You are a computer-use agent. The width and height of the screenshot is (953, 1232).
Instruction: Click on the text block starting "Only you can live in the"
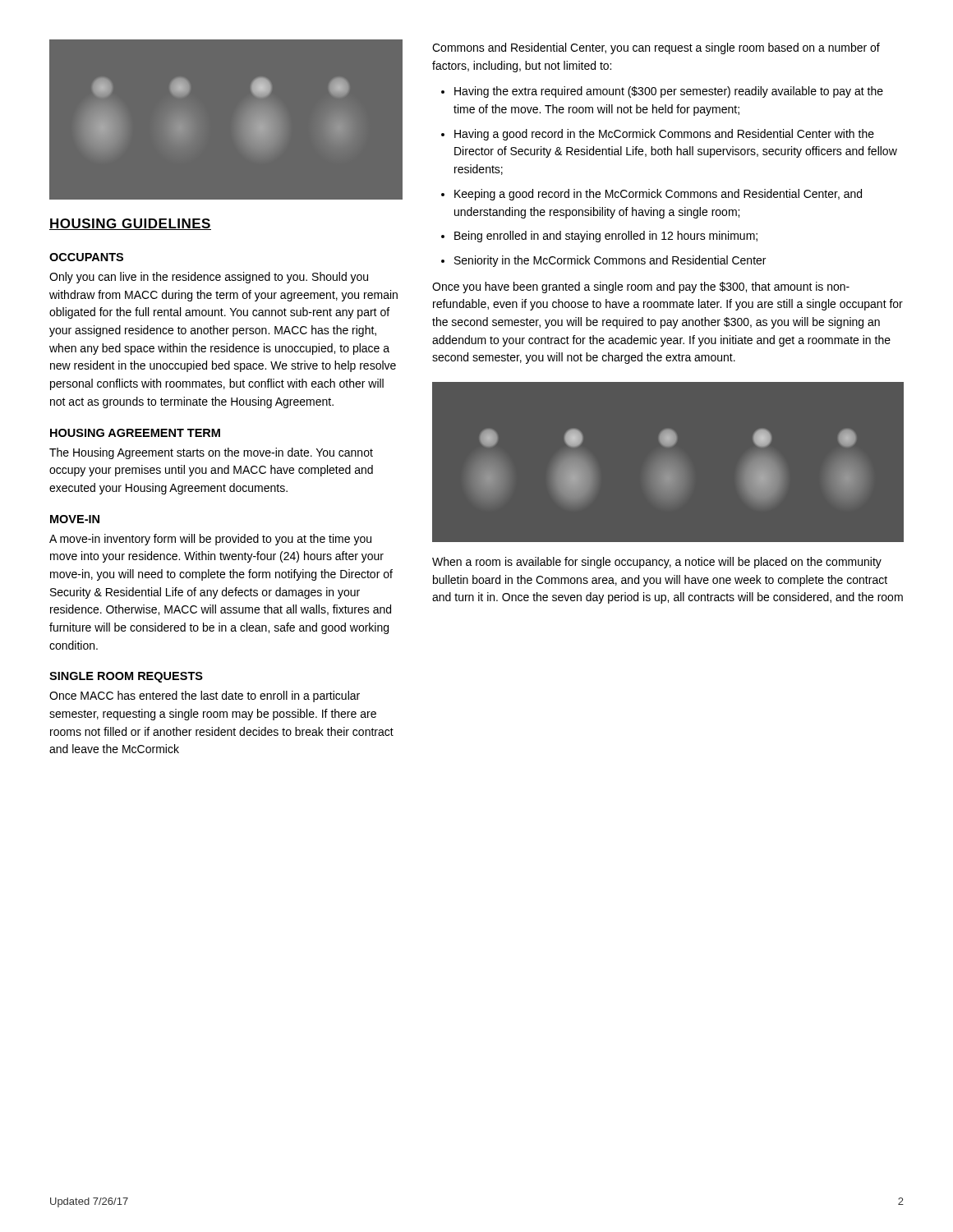click(226, 340)
